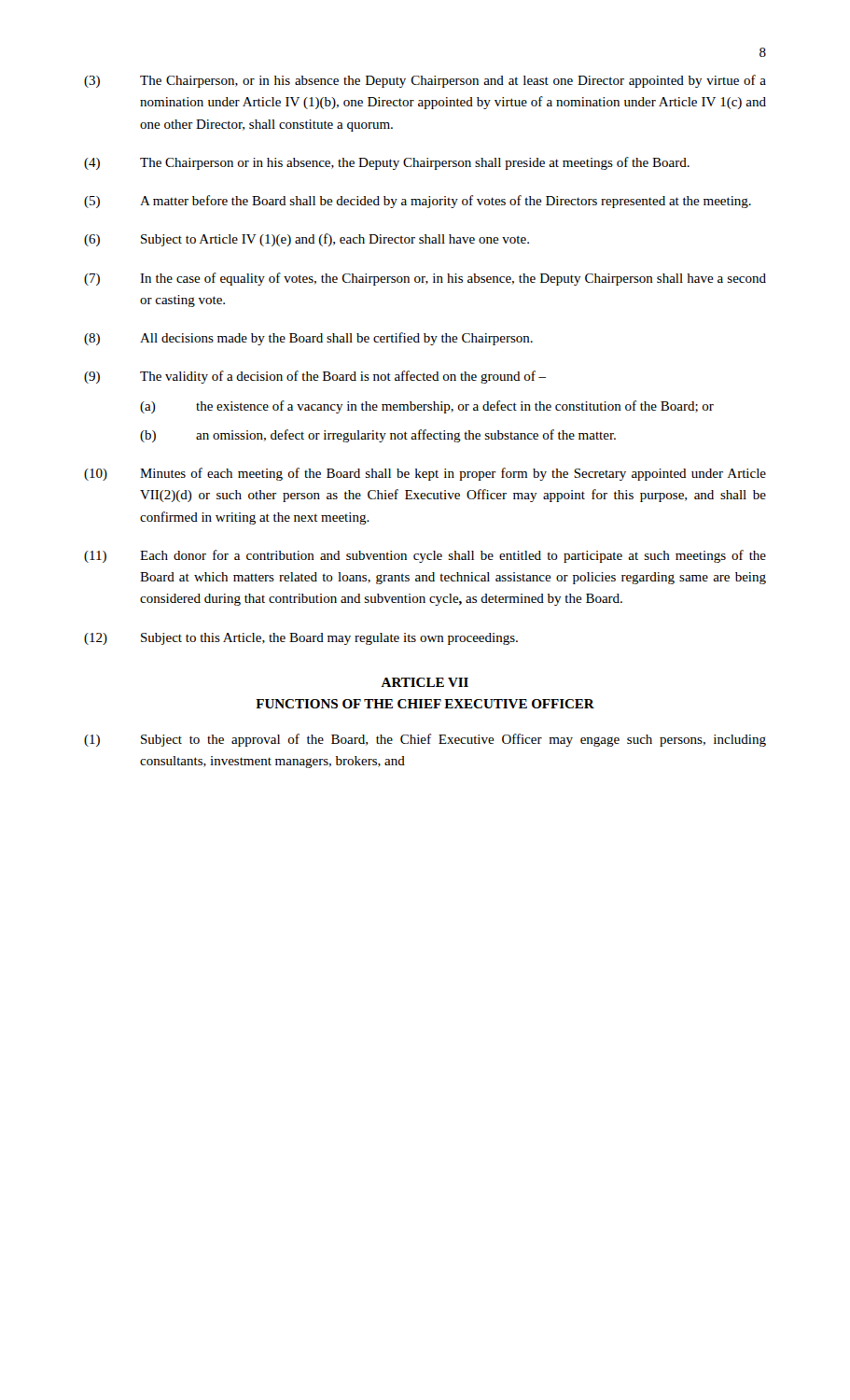This screenshot has height=1400, width=850.
Task: Locate the section header containing "FUNCTIONS OF THE CHIEF EXECUTIVE"
Action: [x=425, y=704]
